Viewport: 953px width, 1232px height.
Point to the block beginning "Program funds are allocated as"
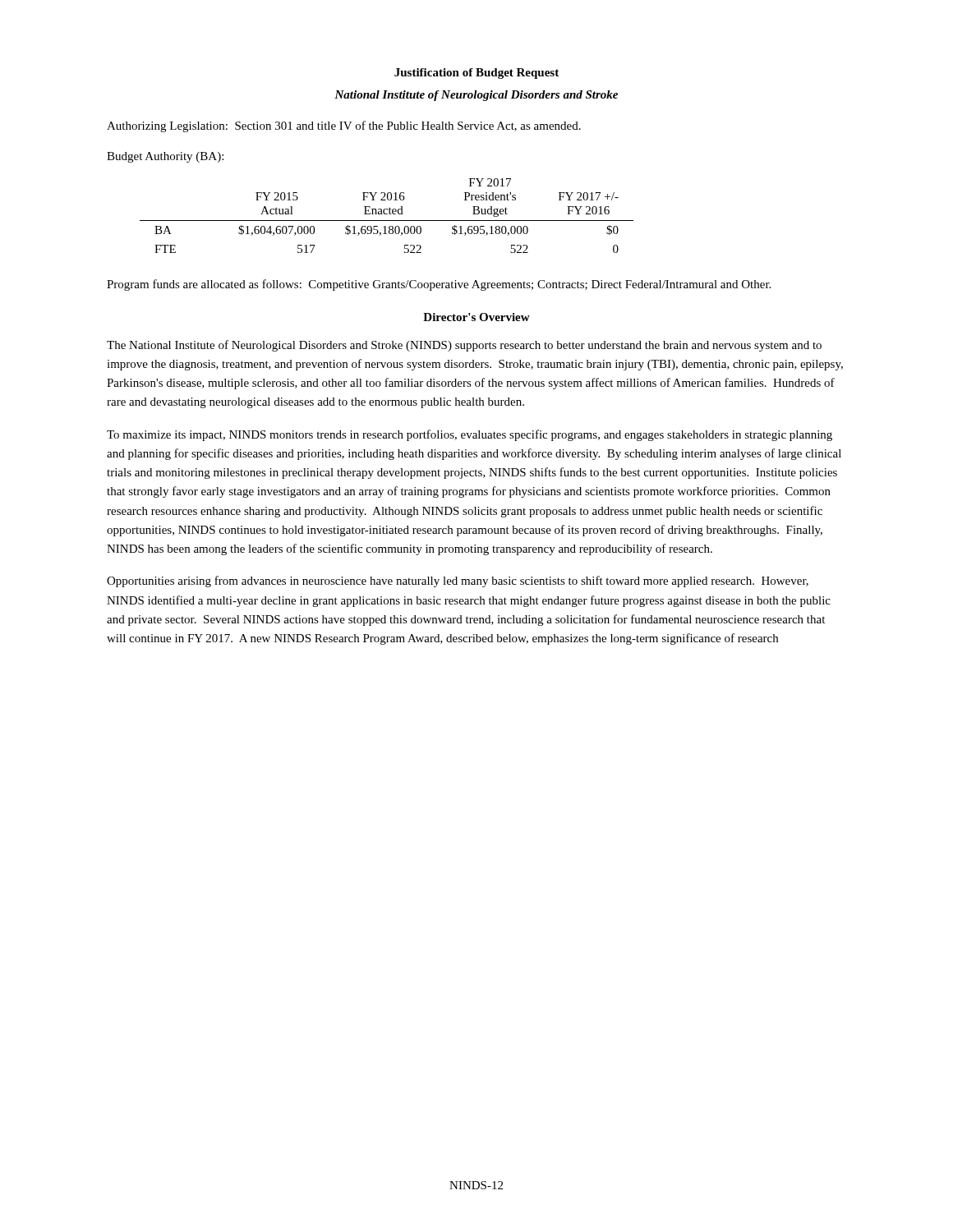(x=439, y=284)
